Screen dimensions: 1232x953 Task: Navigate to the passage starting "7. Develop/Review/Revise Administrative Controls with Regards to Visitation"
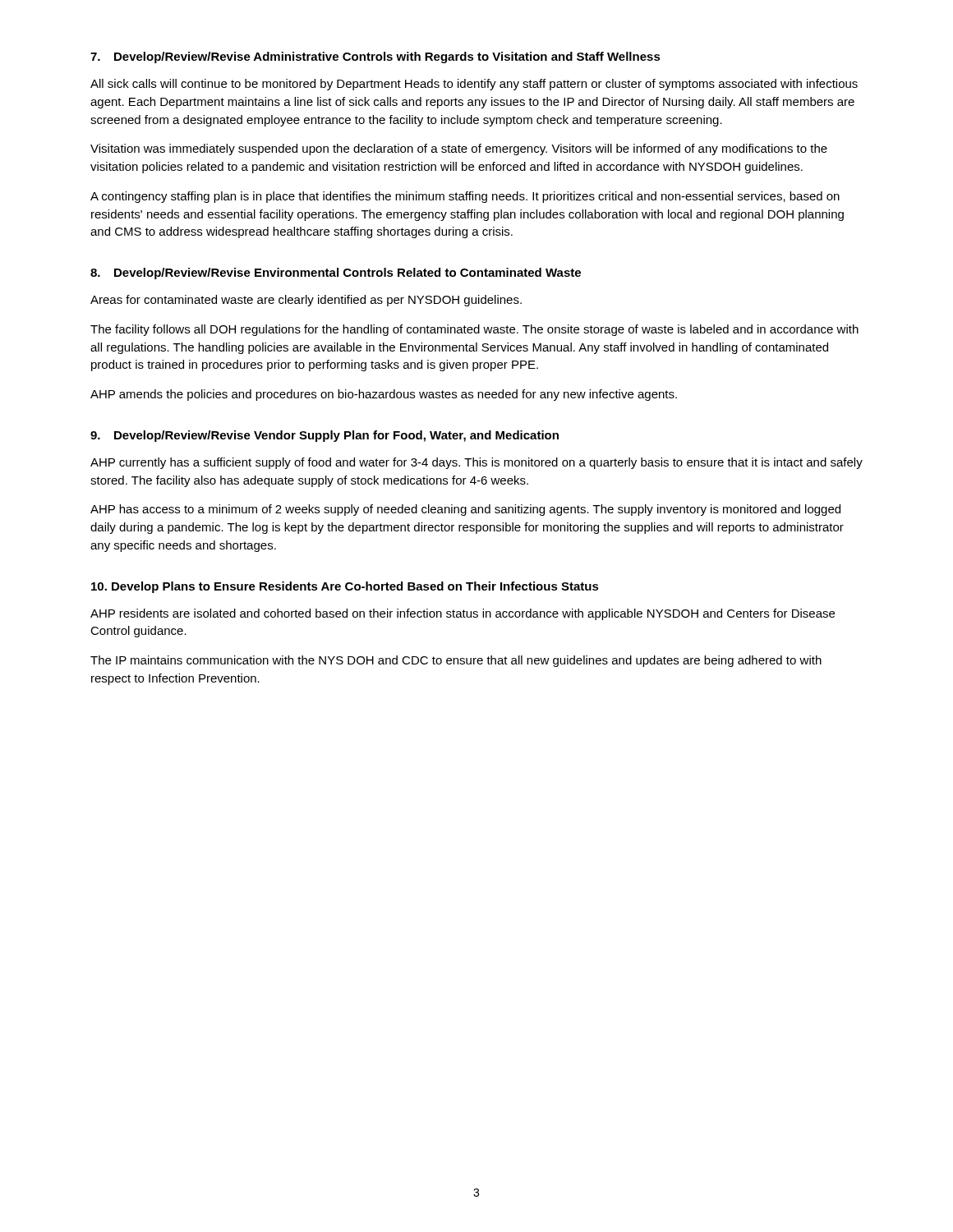tap(375, 56)
